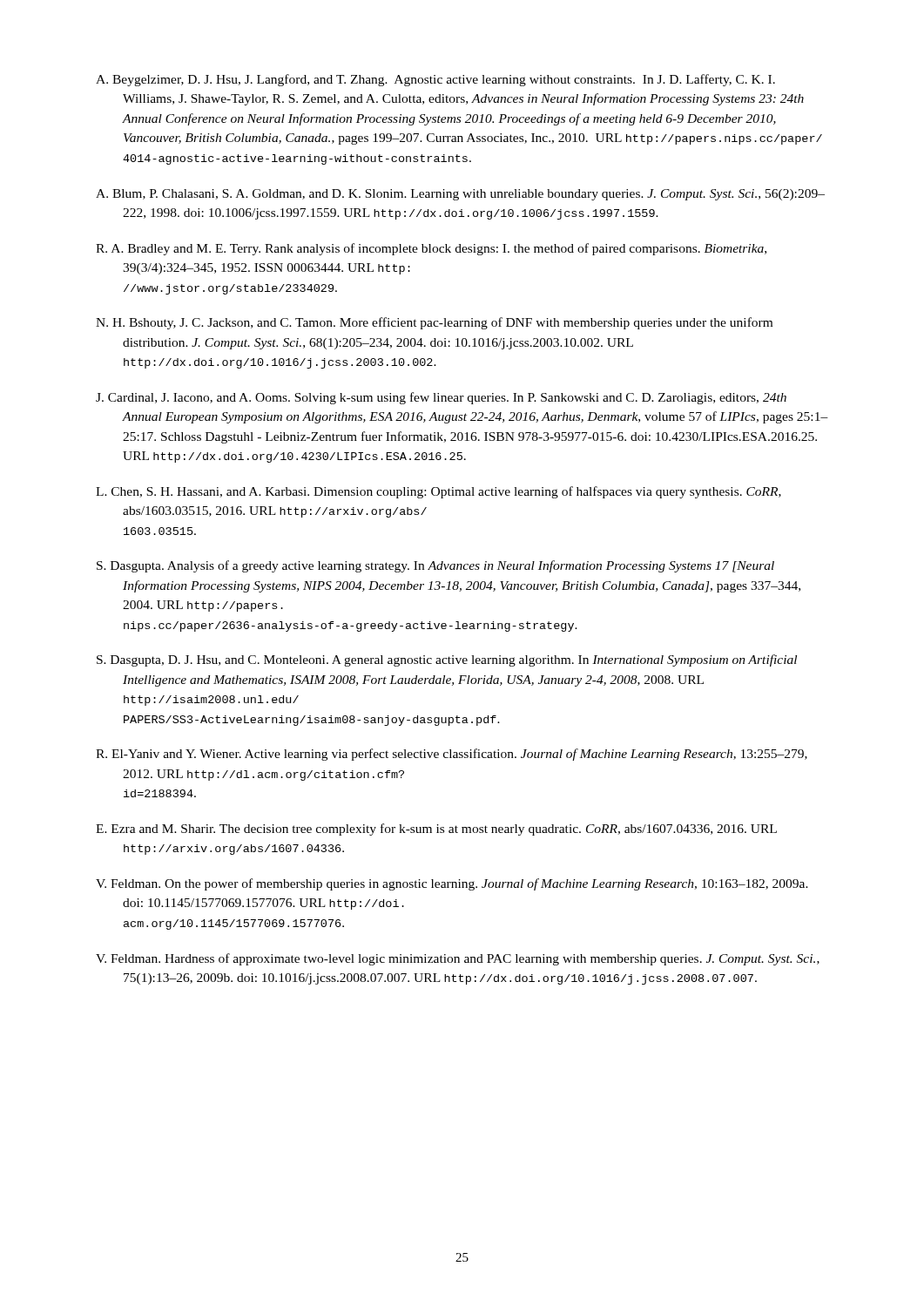This screenshot has width=924, height=1307.
Task: Click on the text block starting "S. Dasgupta, D. J. Hsu, and C."
Action: point(462,690)
